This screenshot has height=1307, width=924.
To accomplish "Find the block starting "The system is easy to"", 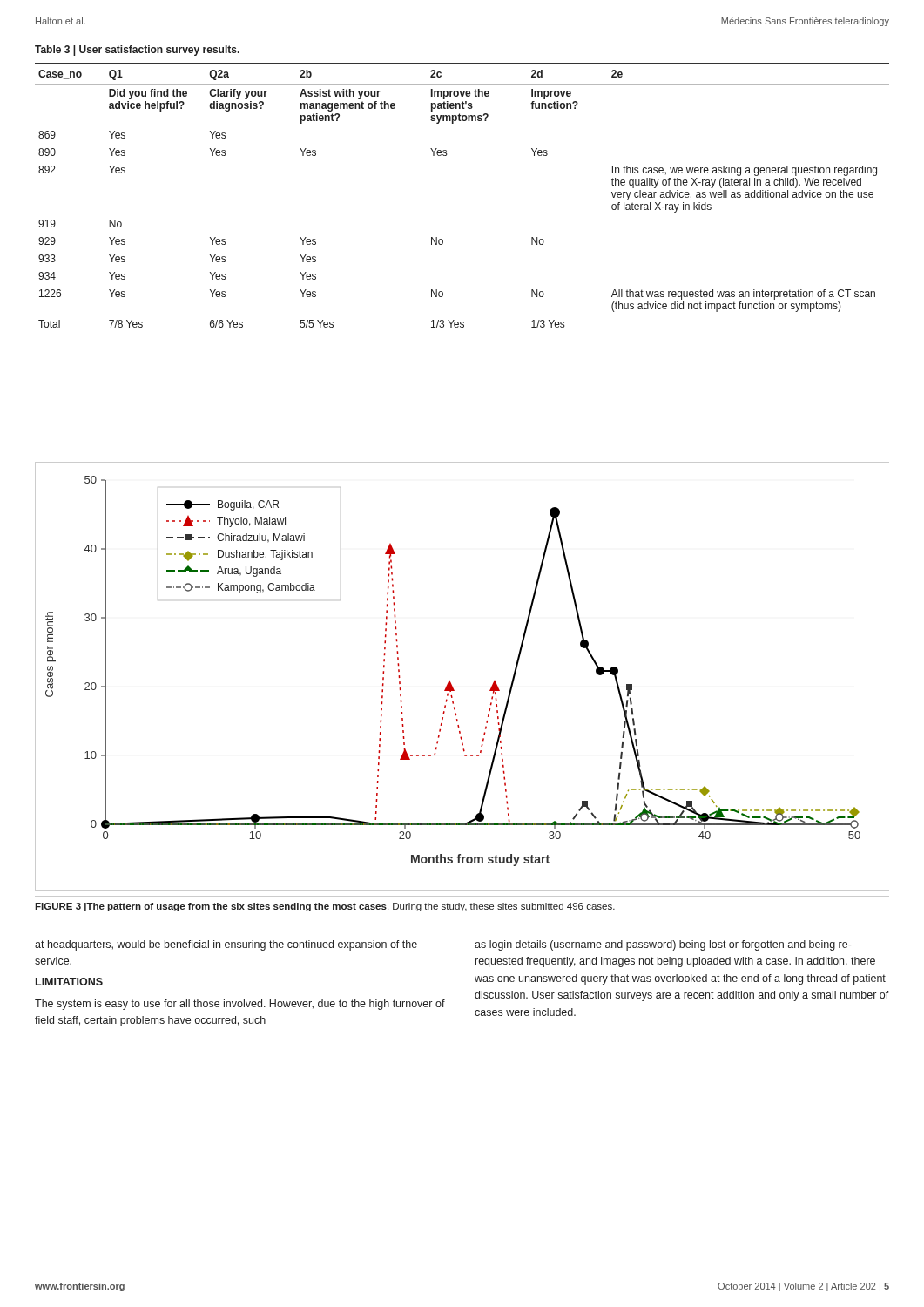I will (x=240, y=1012).
